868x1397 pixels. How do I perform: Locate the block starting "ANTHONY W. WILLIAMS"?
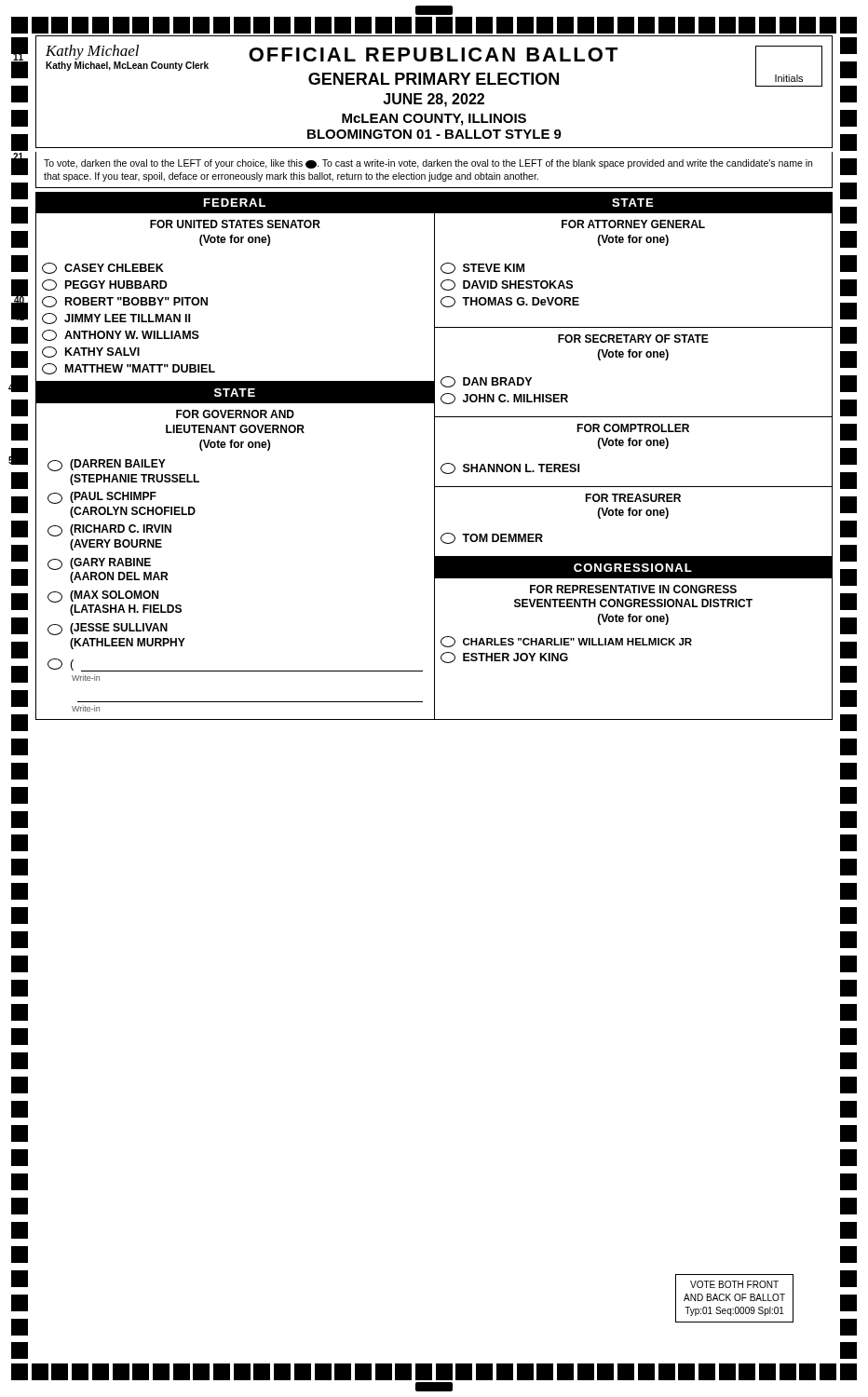tap(121, 336)
